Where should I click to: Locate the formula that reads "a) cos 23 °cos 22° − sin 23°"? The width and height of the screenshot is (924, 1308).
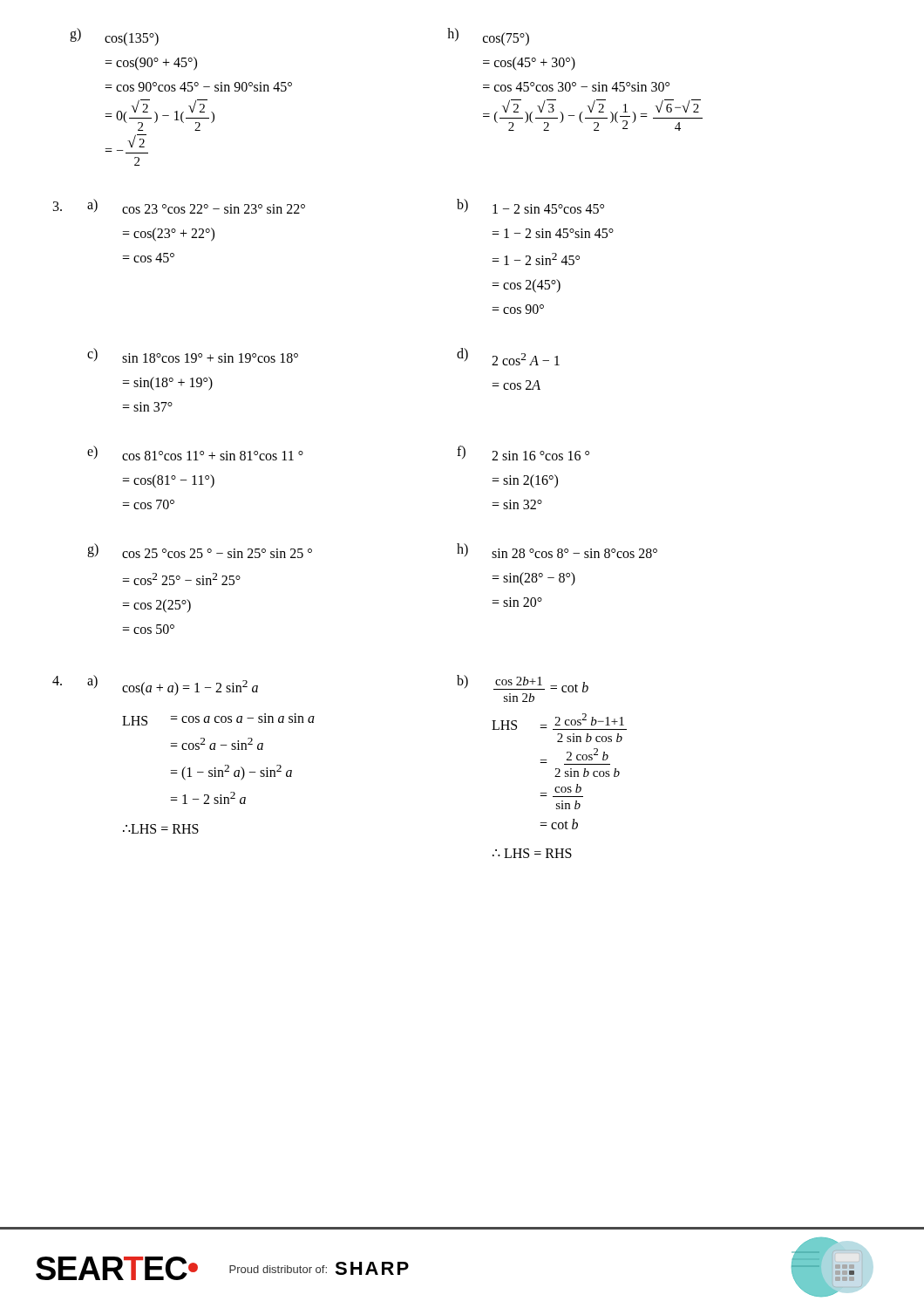196,233
